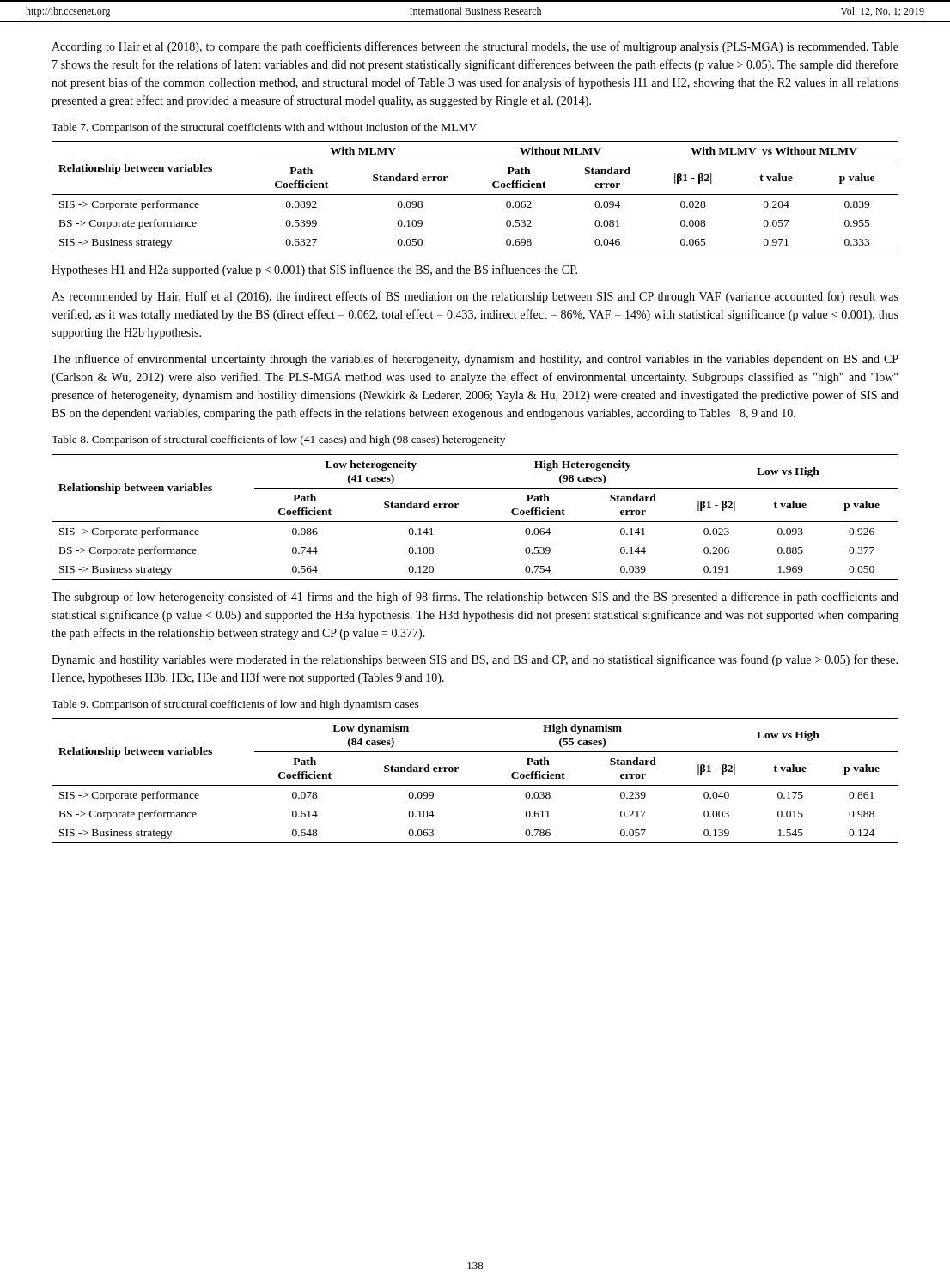Viewport: 950px width, 1288px height.
Task: Navigate to the text block starting "As recommended by Hair, Hulf et al"
Action: (x=475, y=315)
